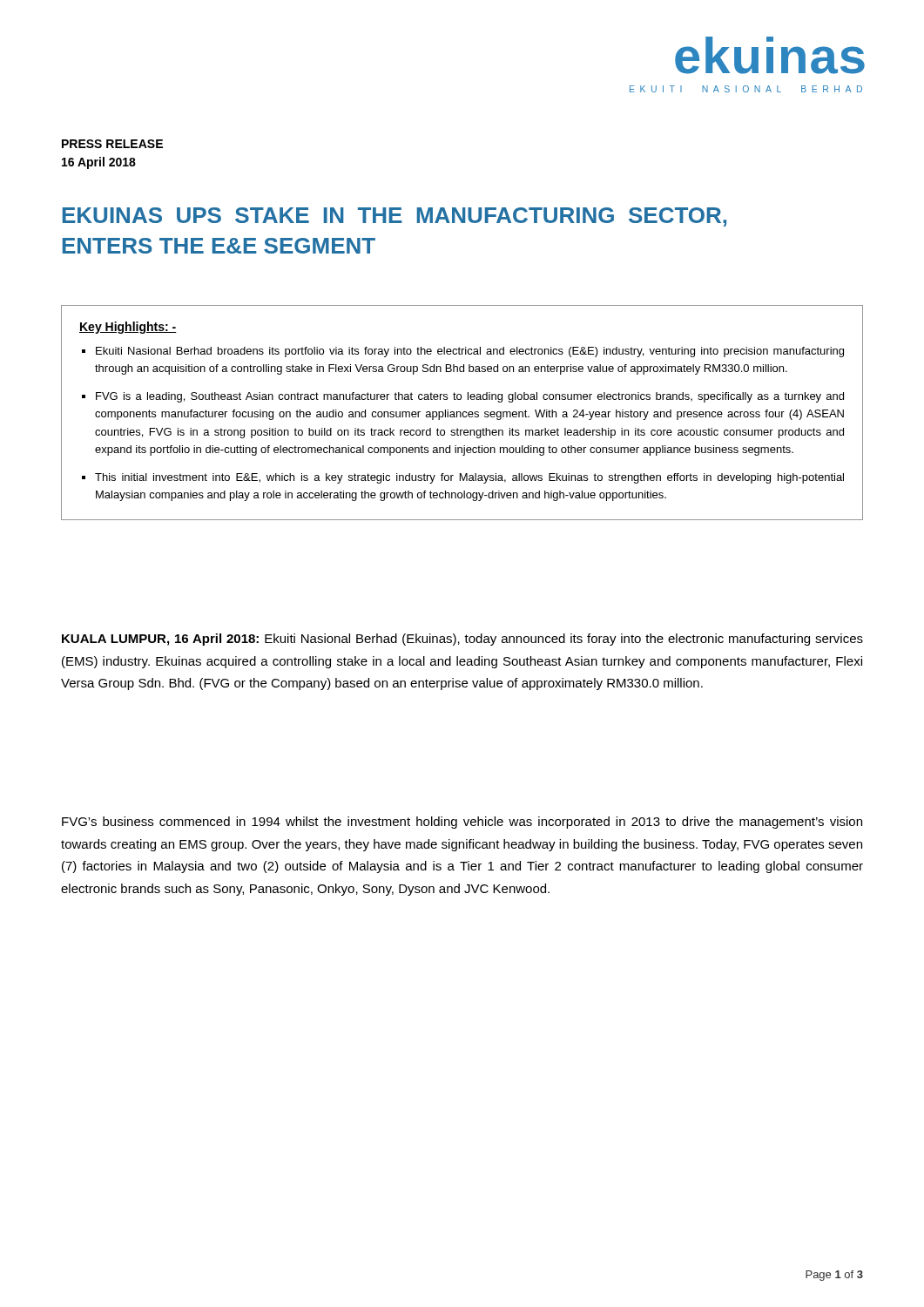Click on the text block that says "KUALA LUMPUR, 16 April"

coord(462,661)
